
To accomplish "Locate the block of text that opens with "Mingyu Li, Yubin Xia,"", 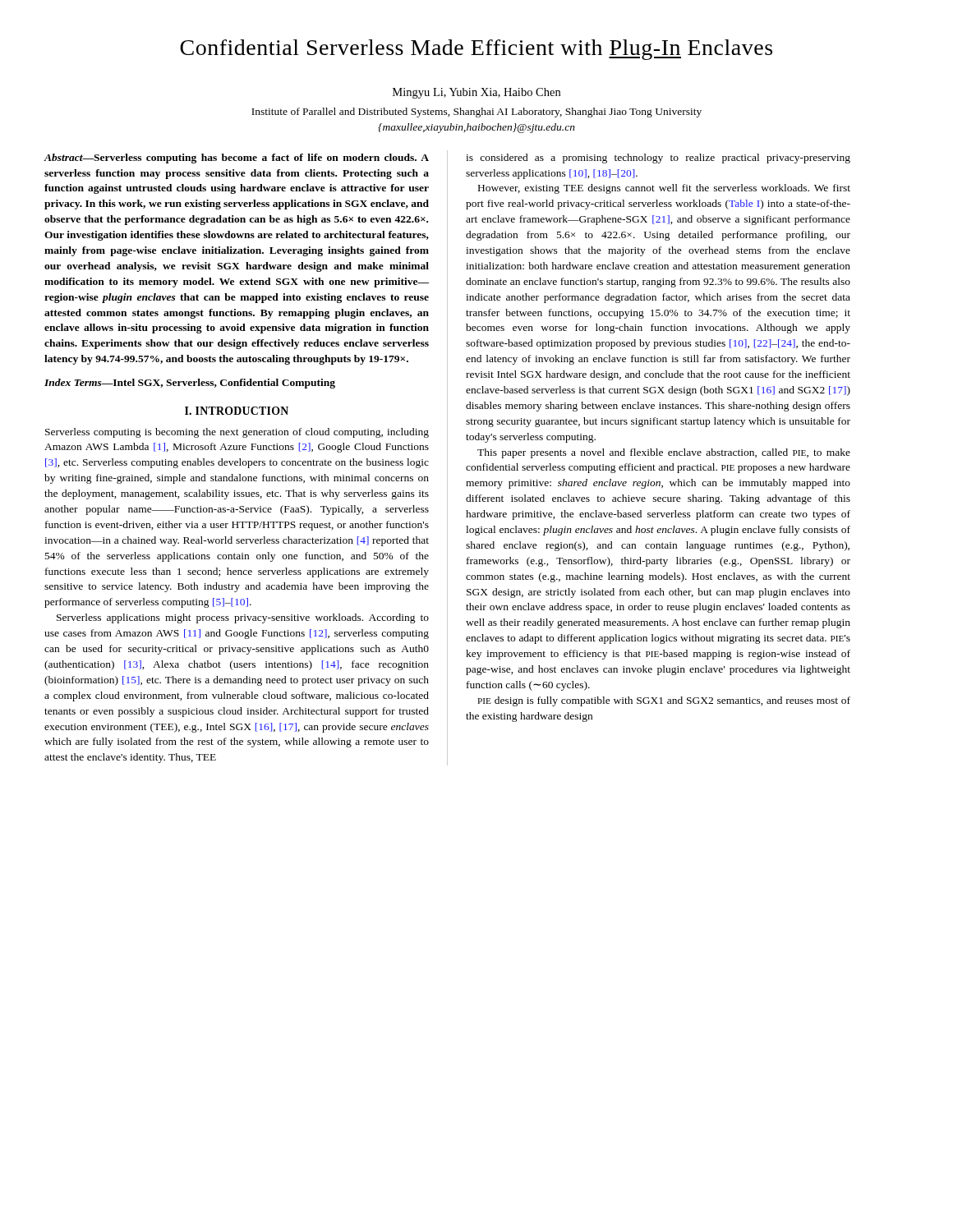I will pyautogui.click(x=476, y=92).
